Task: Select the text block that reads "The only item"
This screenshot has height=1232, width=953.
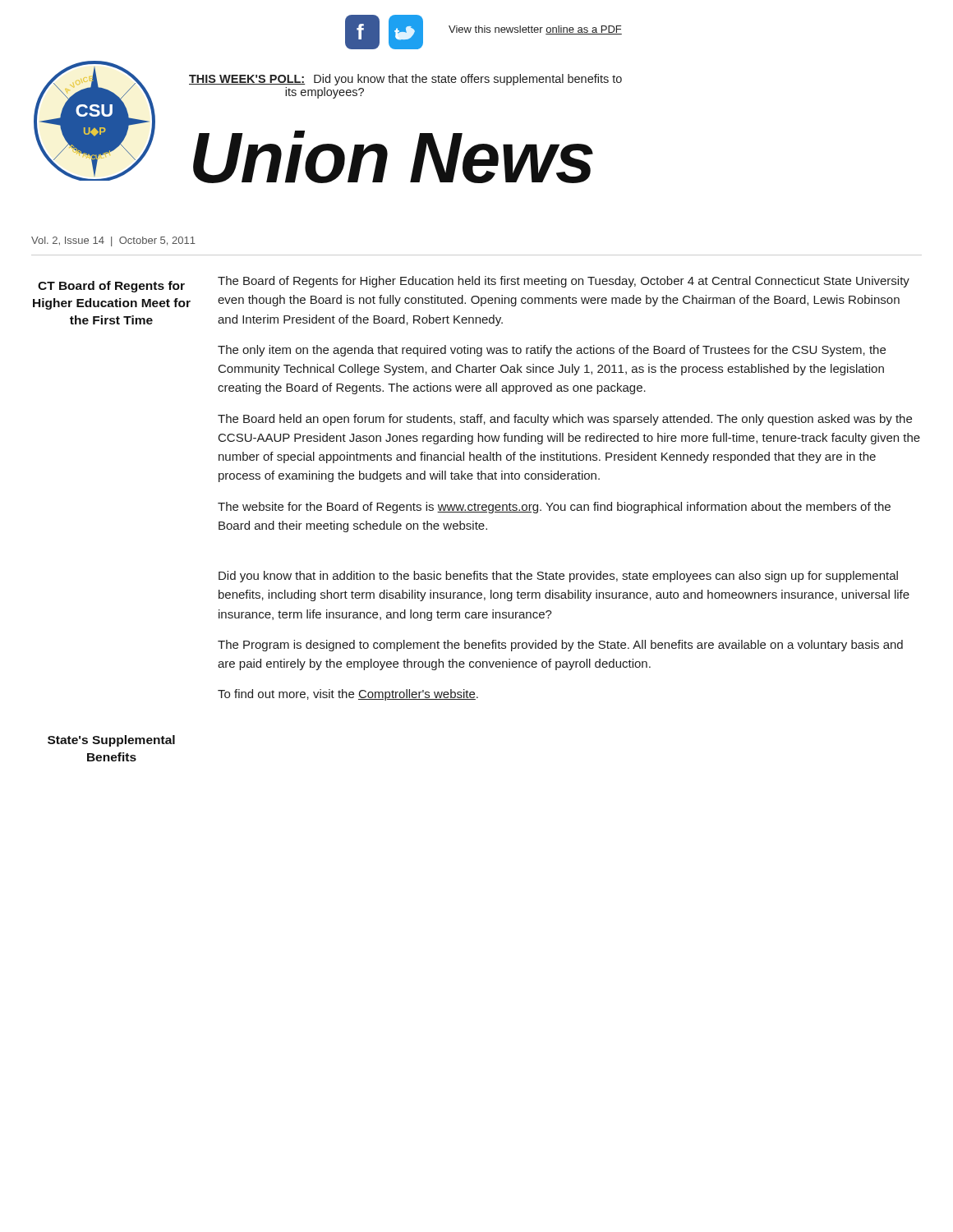Action: 552,368
